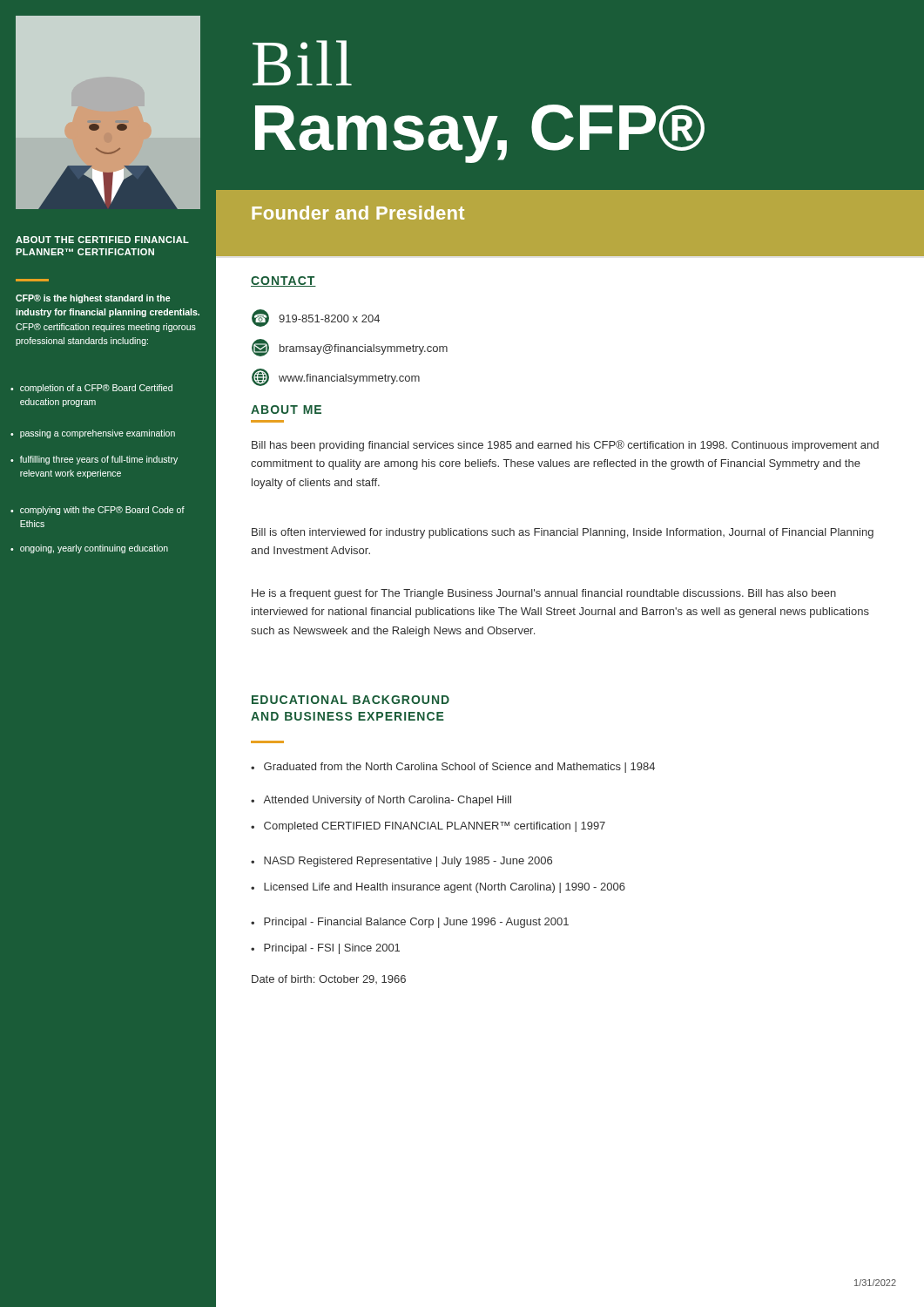The image size is (924, 1307).
Task: Select the text starting "Bill is often interviewed for industry publications"
Action: (x=562, y=541)
